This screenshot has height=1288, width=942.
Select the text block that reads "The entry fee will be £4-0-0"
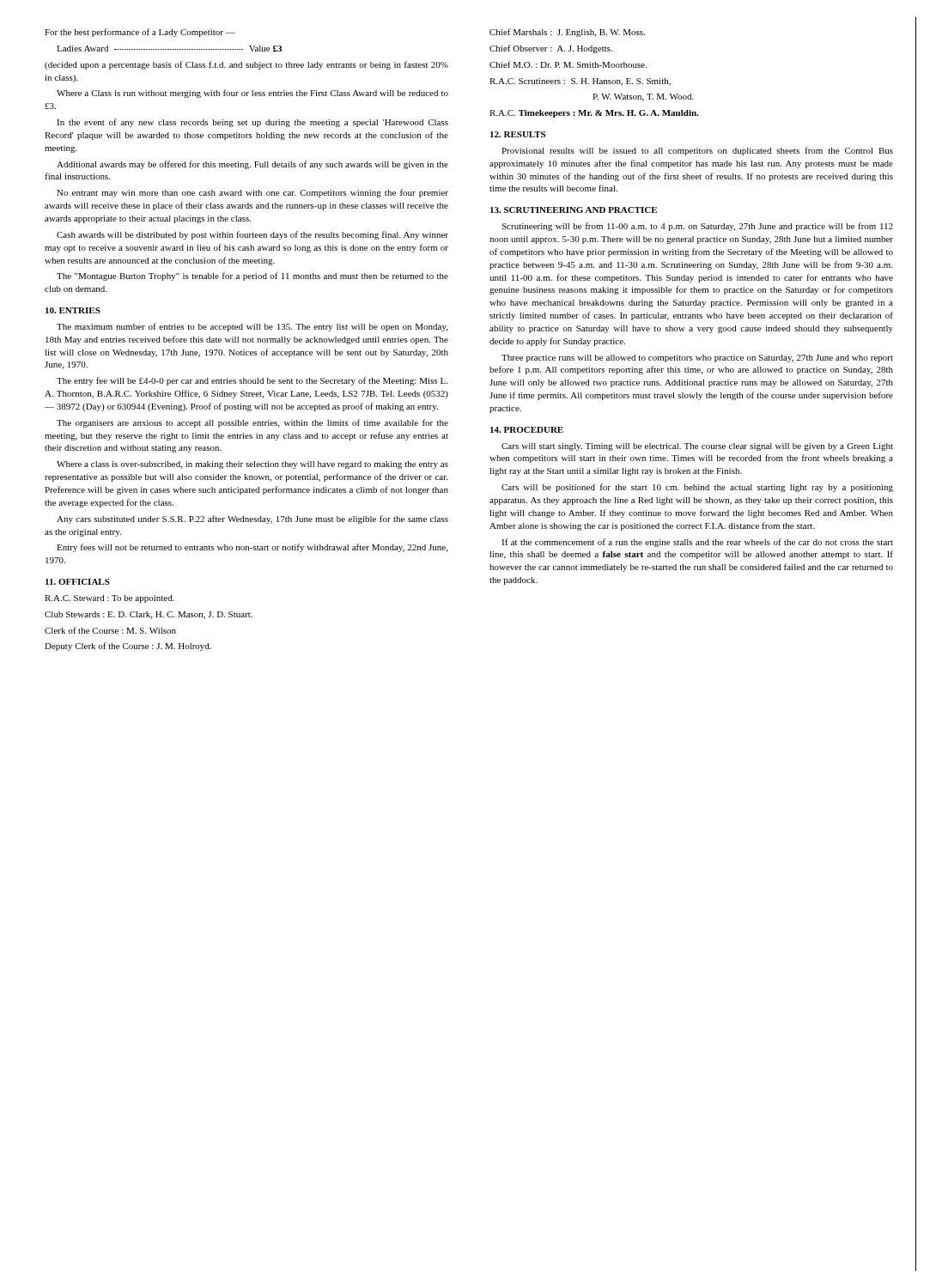(246, 394)
